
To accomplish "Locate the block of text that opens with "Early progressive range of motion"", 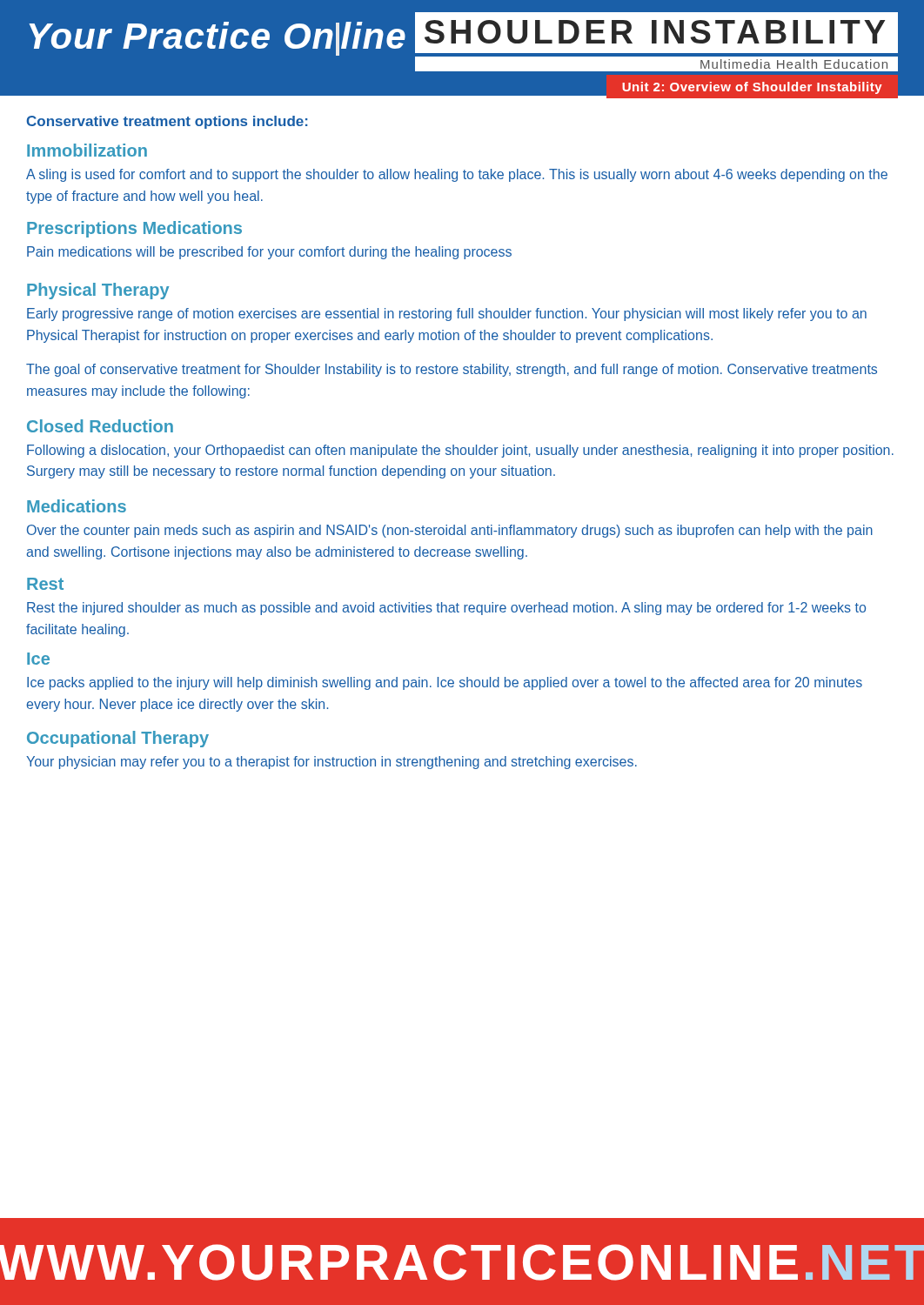I will pyautogui.click(x=447, y=325).
